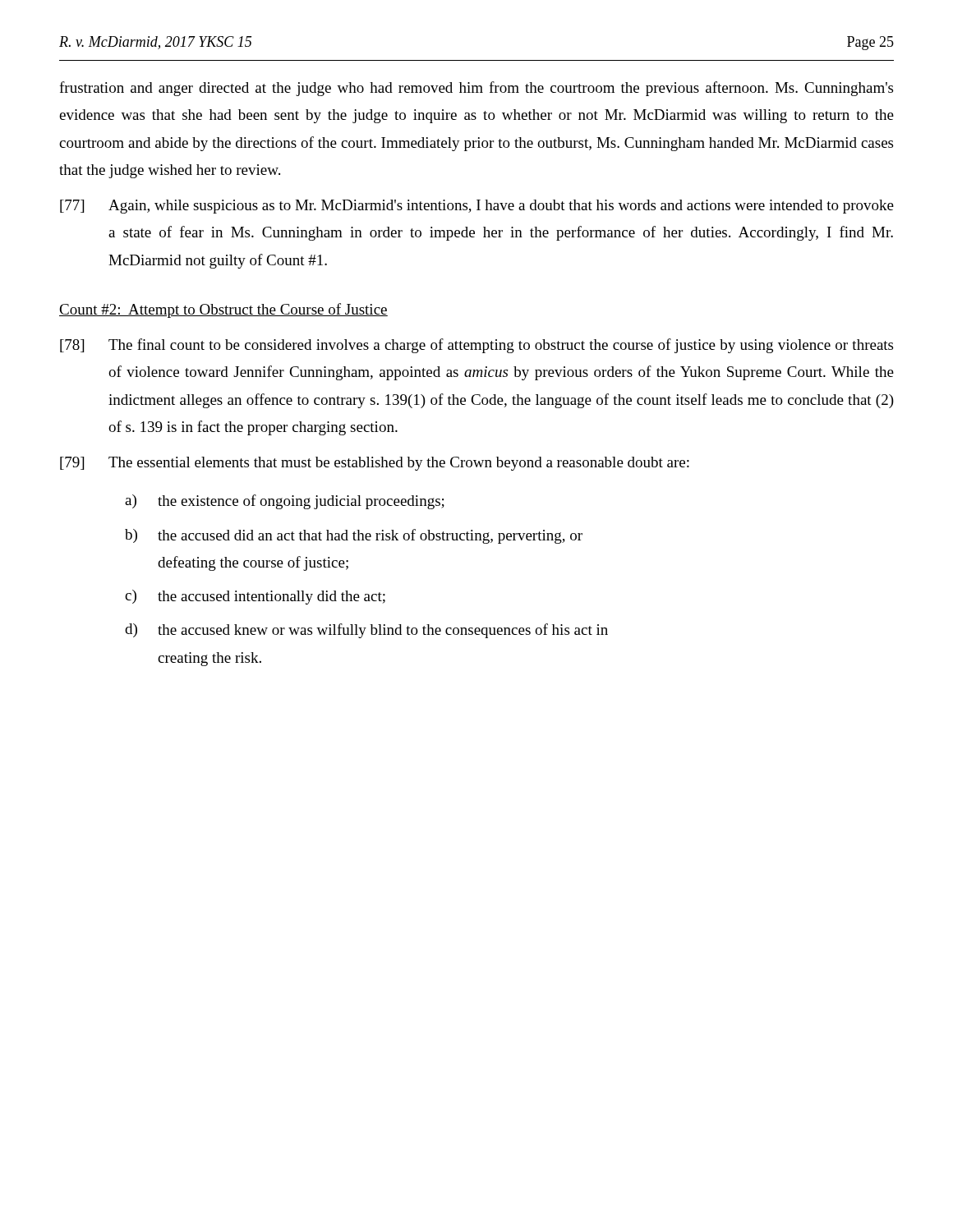Viewport: 953px width, 1232px height.
Task: Locate the block of text that opens with "b) the accused did an act"
Action: [x=509, y=548]
